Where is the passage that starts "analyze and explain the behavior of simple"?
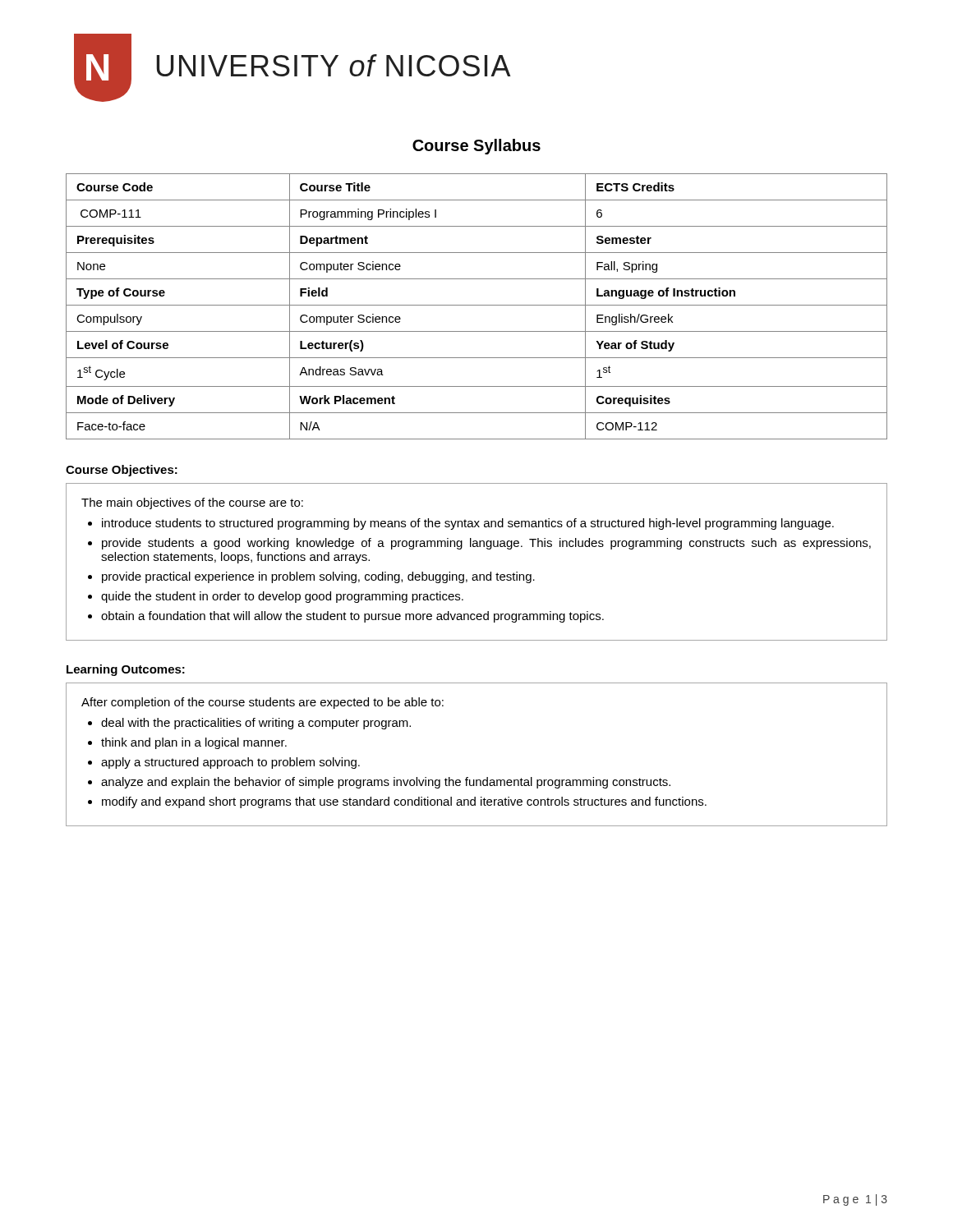This screenshot has height=1232, width=953. [386, 782]
